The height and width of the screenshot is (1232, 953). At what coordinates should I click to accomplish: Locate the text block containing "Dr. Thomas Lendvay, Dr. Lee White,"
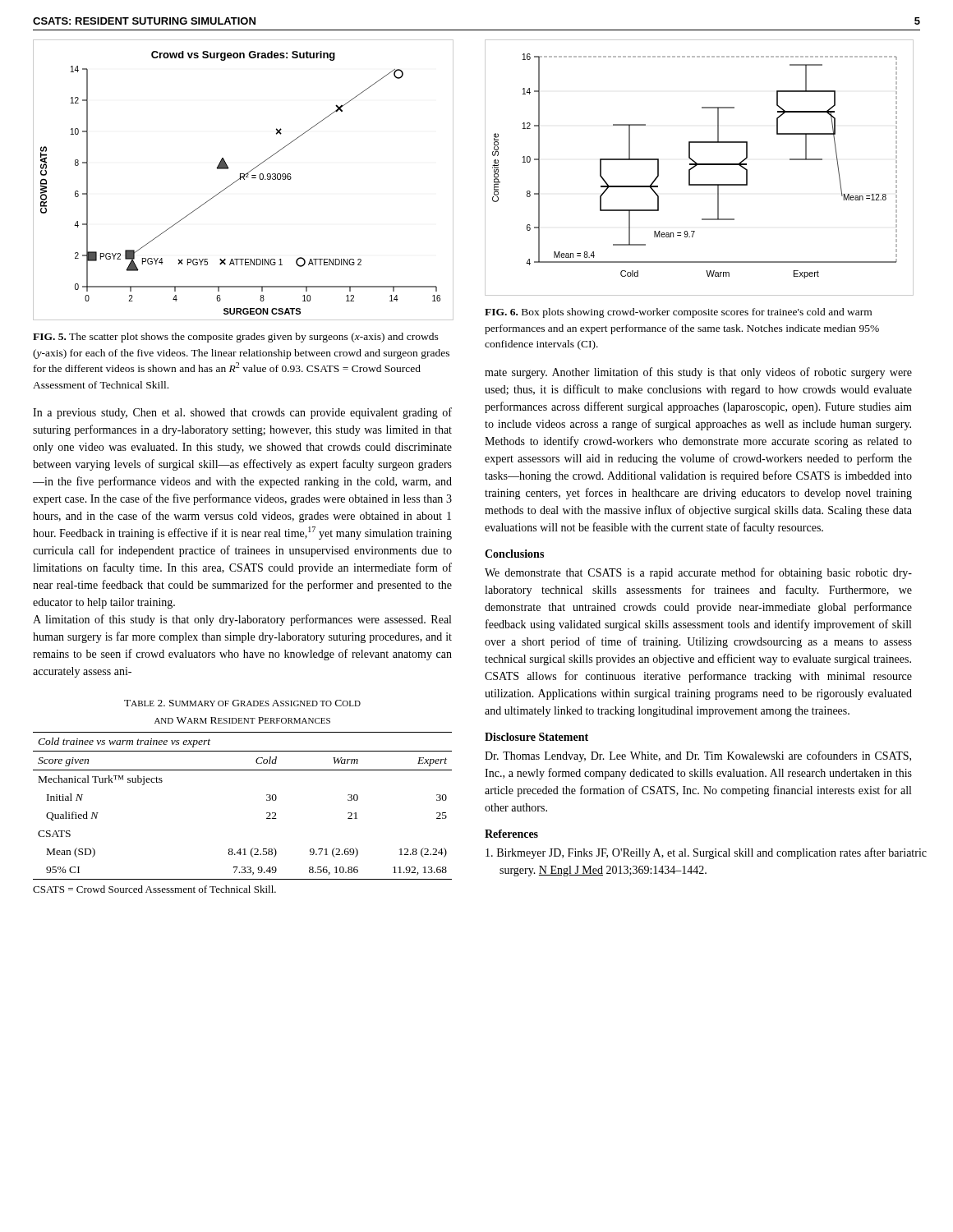[x=698, y=782]
